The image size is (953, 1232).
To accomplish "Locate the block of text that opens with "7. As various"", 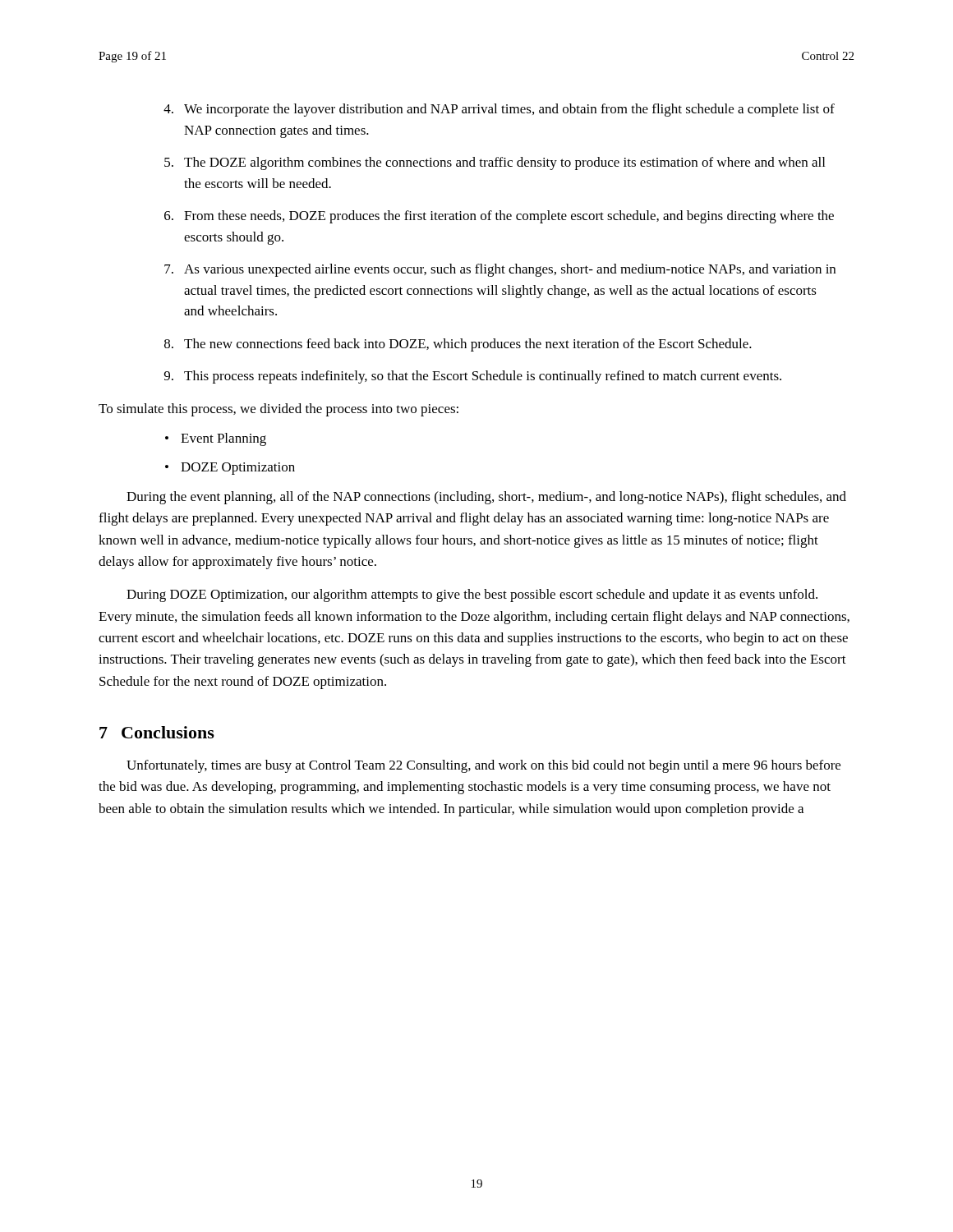I will (493, 290).
